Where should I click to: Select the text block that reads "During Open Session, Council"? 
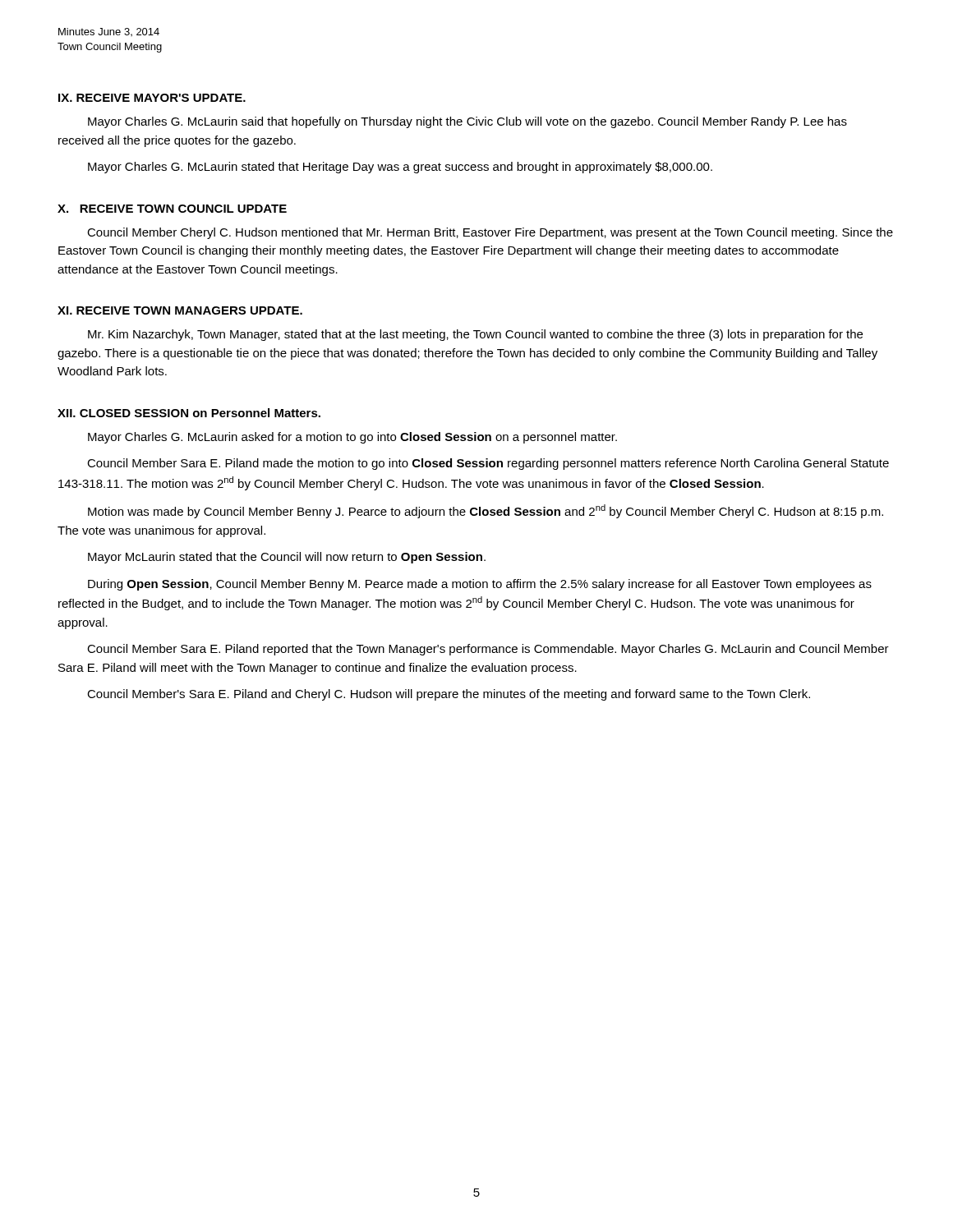pyautogui.click(x=464, y=602)
